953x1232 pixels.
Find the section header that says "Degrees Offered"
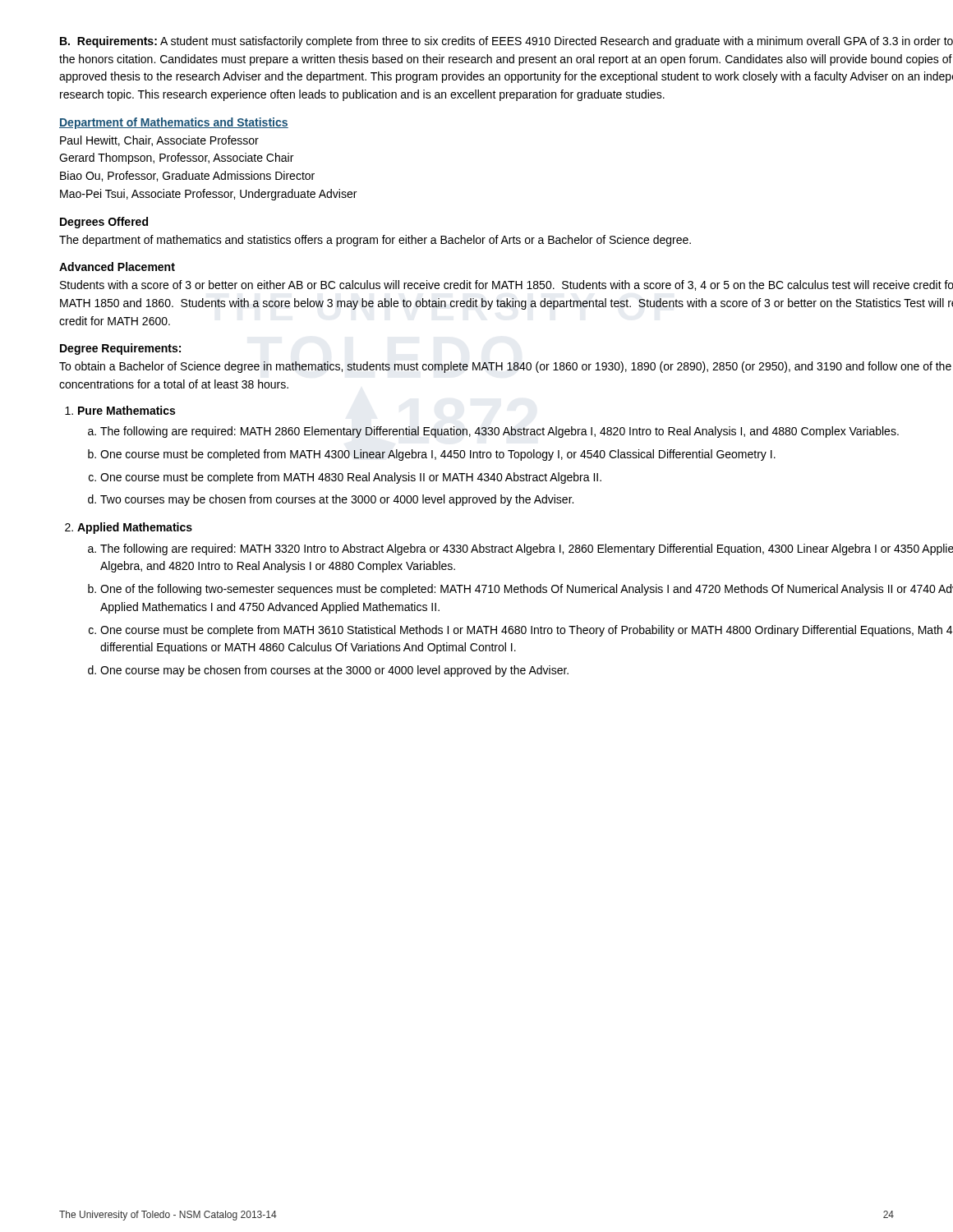104,221
